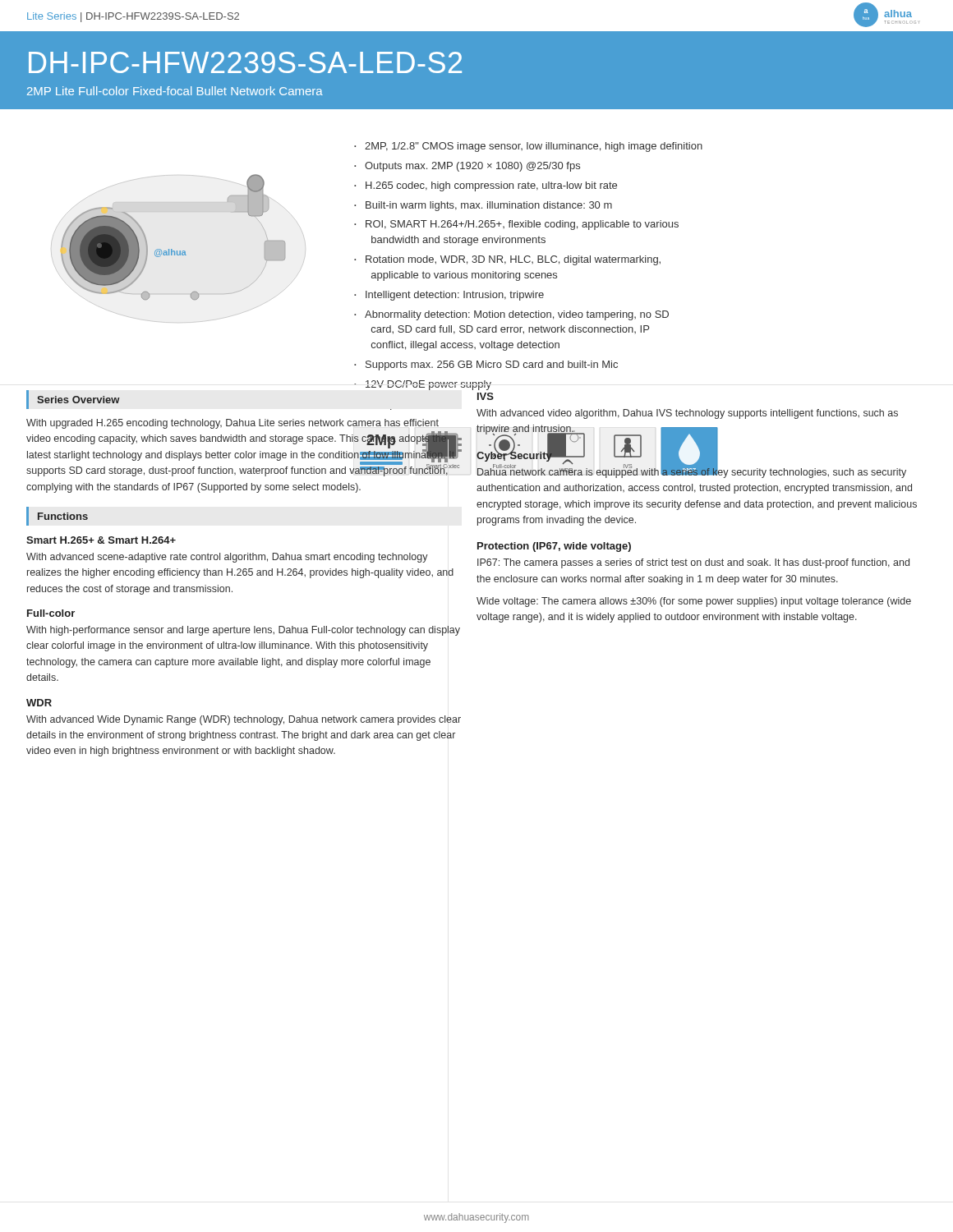Find the block starting "· Supports max. 256 GB Micro"
Screen dimensions: 1232x953
[486, 365]
